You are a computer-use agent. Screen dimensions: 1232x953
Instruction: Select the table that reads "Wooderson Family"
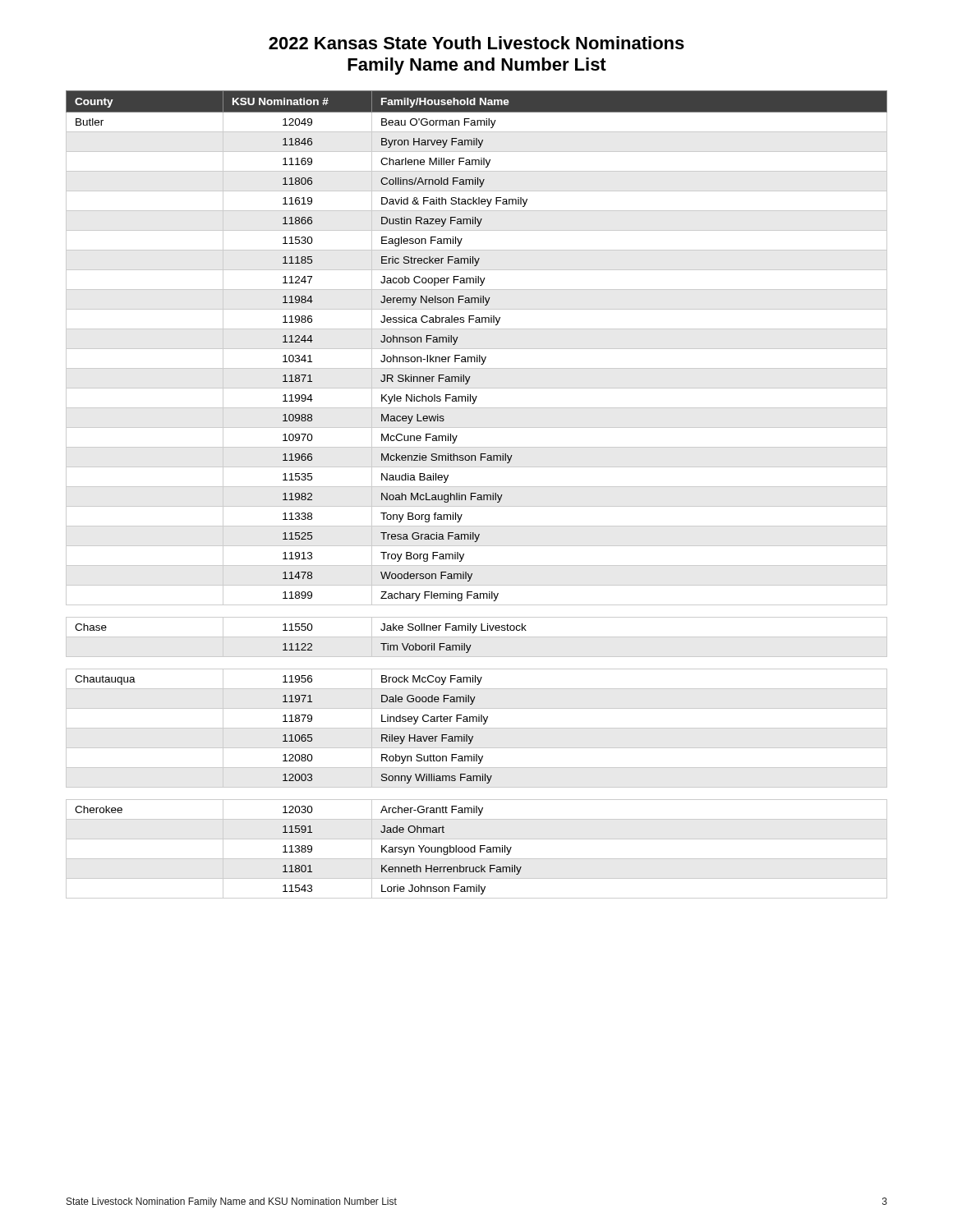(x=476, y=348)
